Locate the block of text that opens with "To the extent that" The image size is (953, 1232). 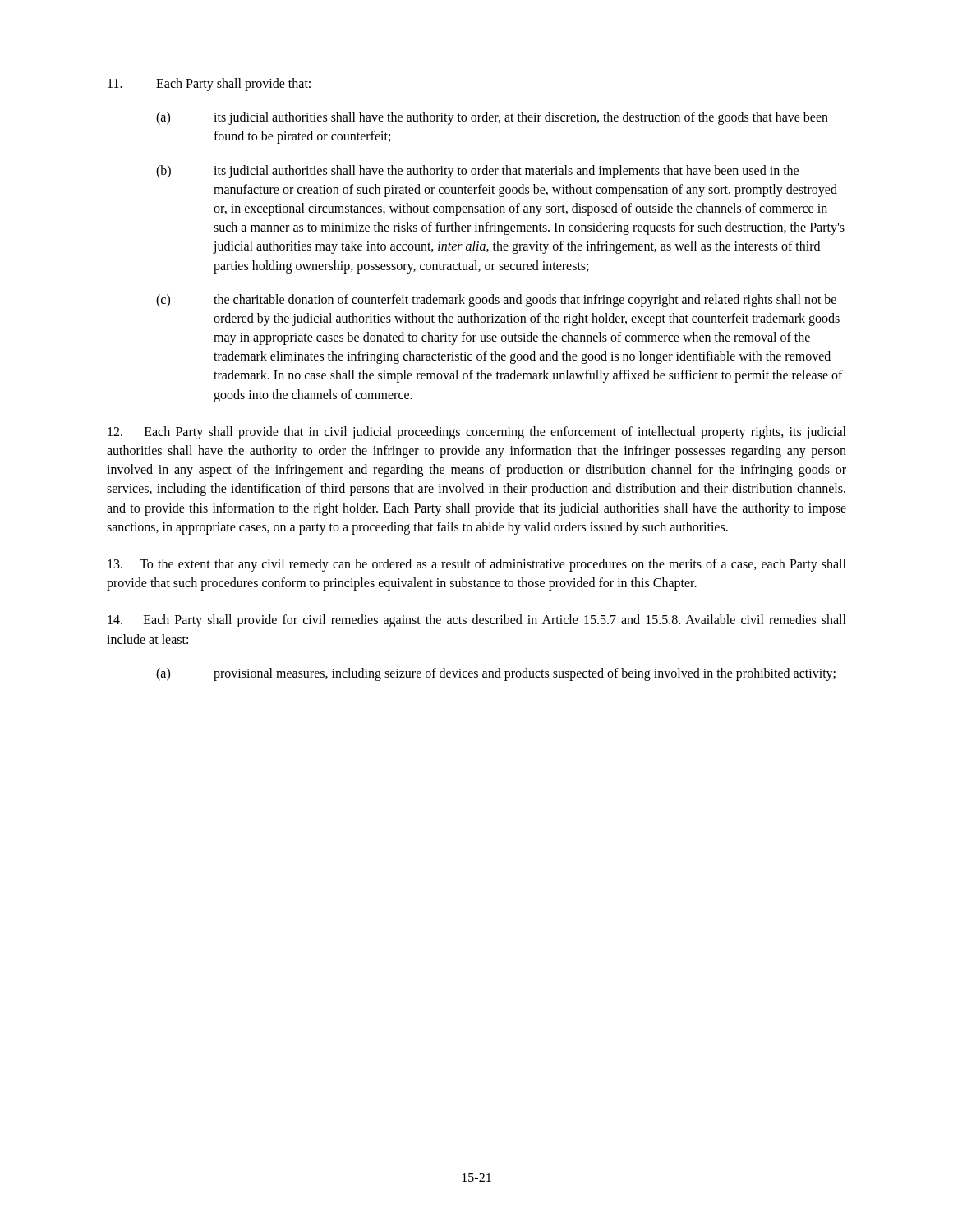click(476, 573)
